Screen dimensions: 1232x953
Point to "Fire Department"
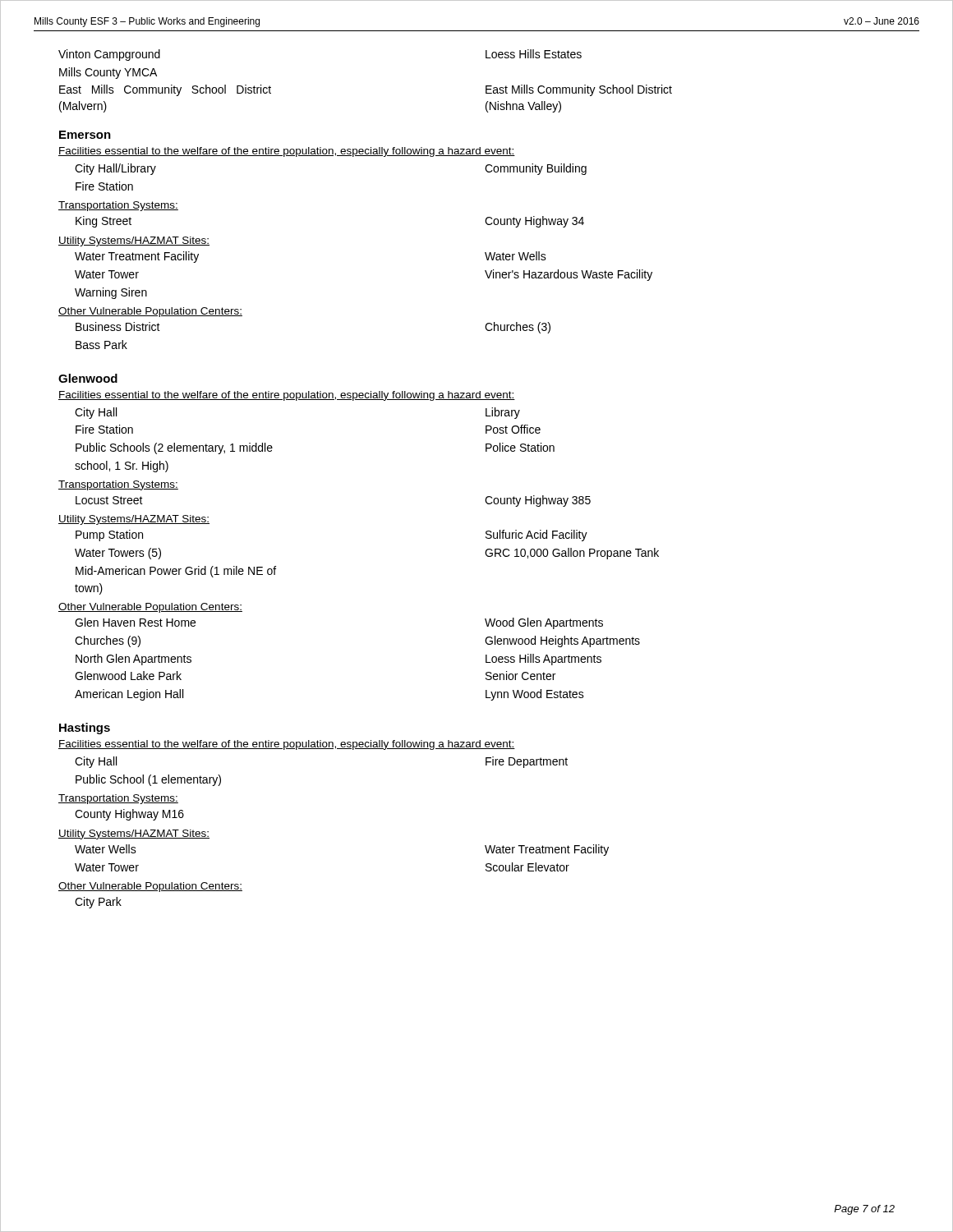pos(526,761)
